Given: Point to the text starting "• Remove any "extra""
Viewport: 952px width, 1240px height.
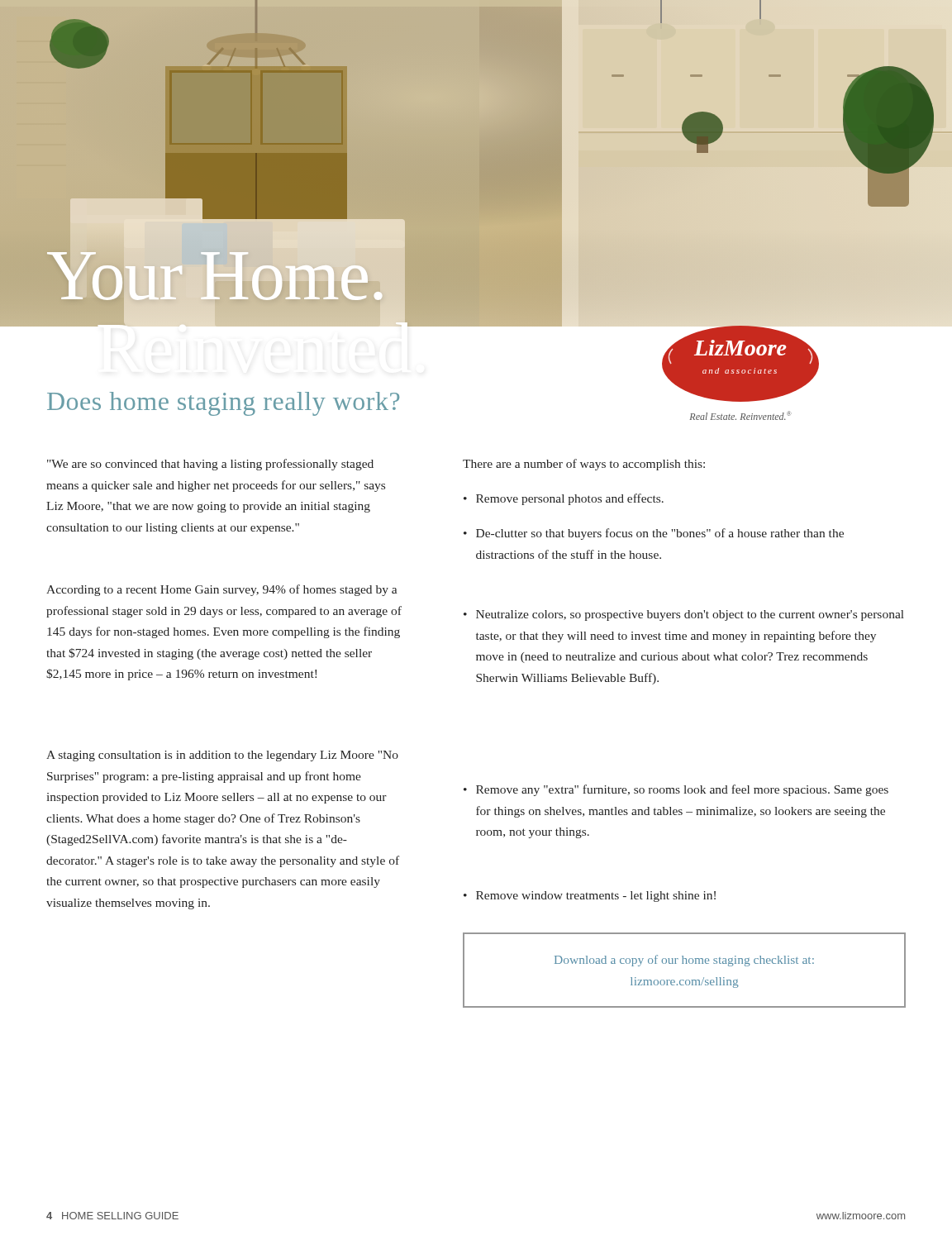Looking at the screenshot, I should [x=684, y=810].
